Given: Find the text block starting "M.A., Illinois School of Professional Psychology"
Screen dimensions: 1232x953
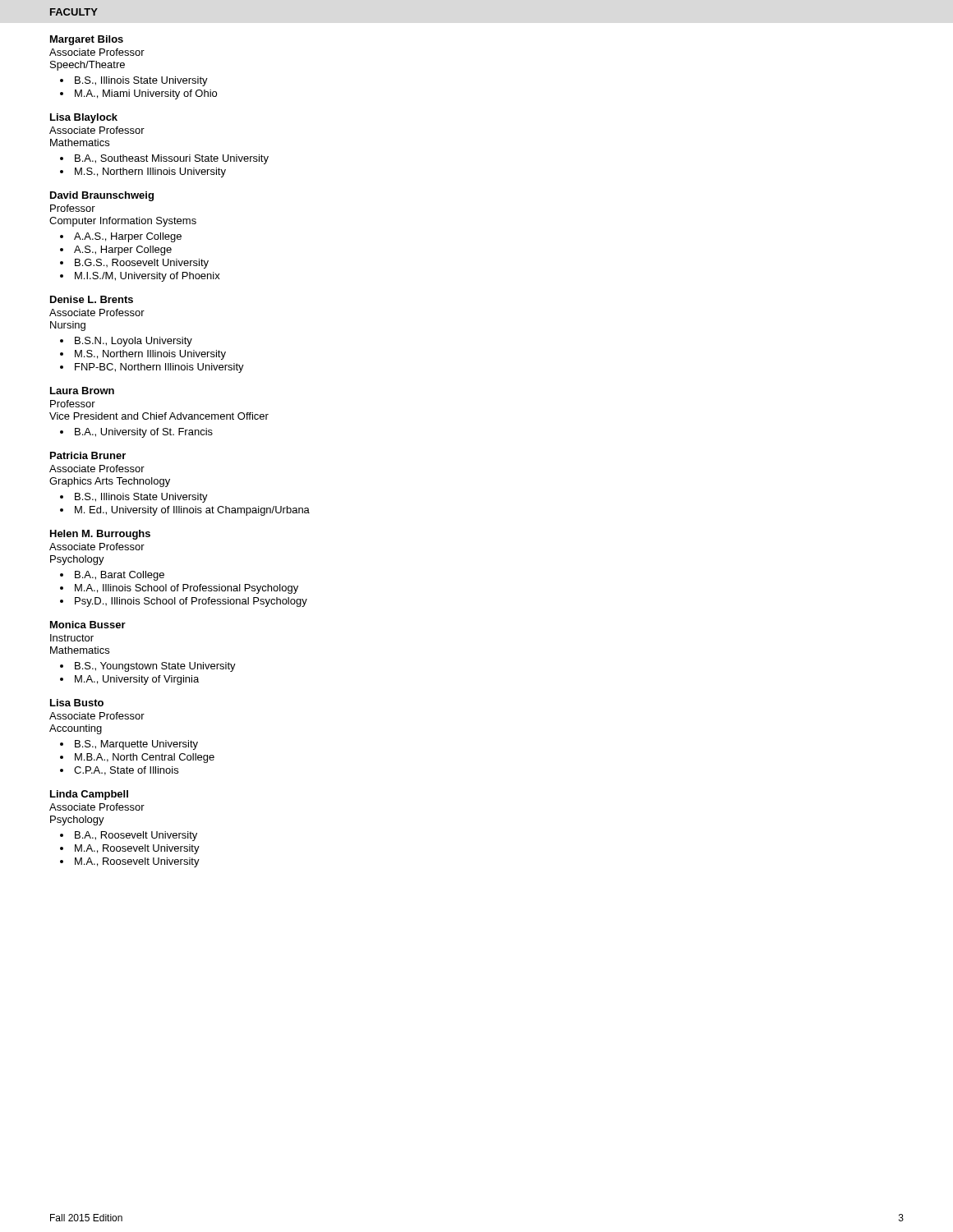Looking at the screenshot, I should [x=186, y=588].
